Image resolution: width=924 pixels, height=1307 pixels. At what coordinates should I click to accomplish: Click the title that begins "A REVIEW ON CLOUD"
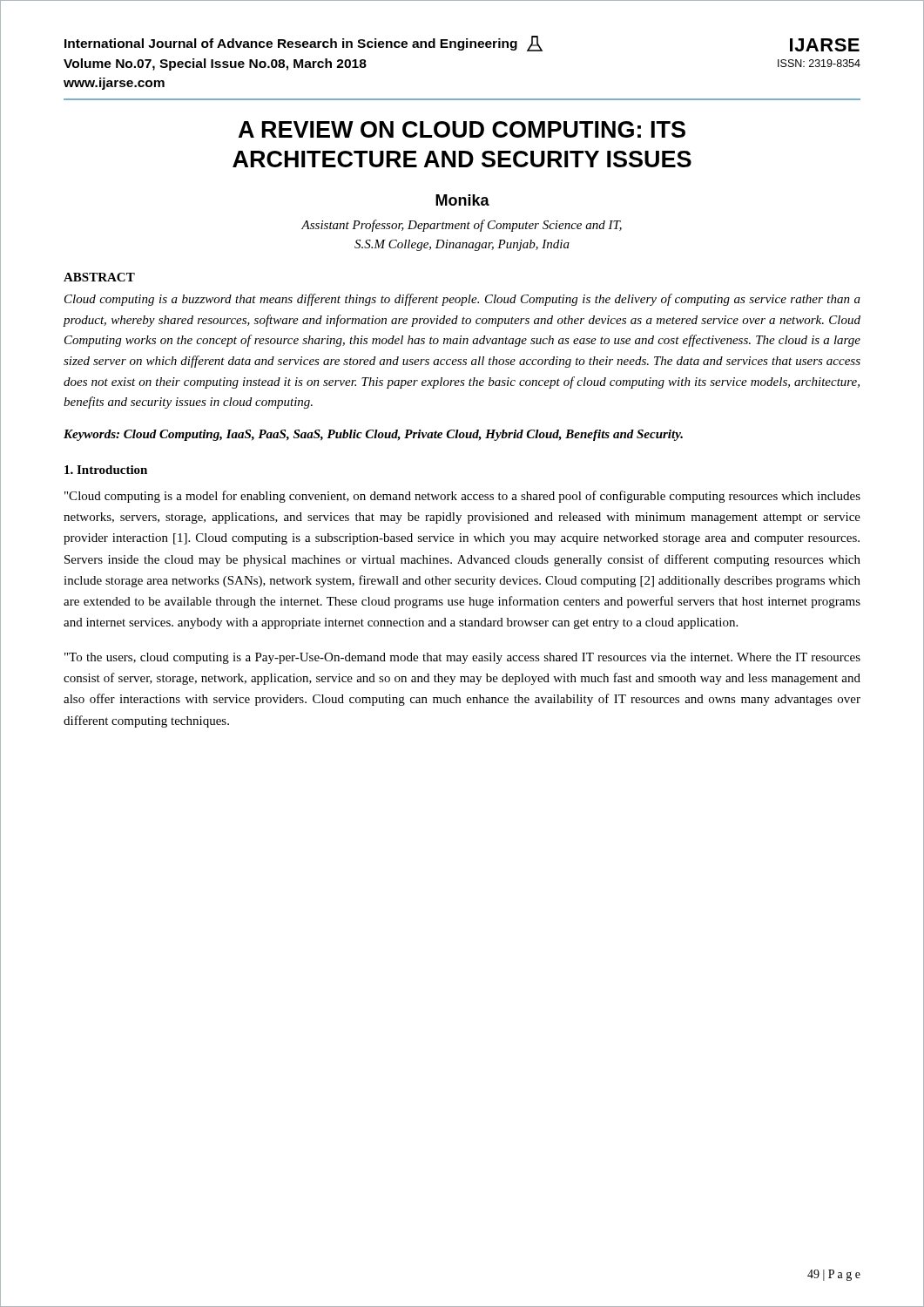[x=462, y=144]
